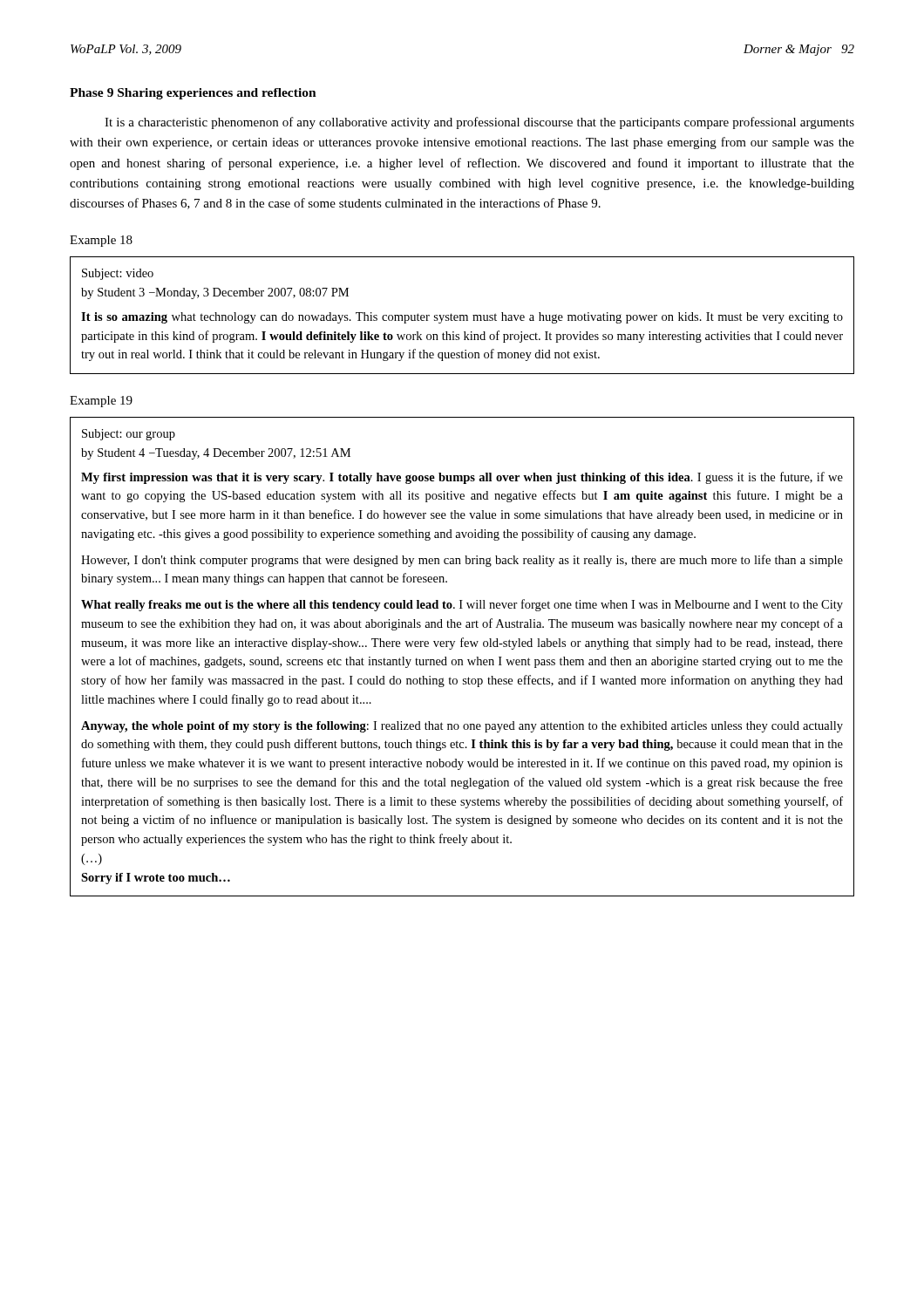Screen dimensions: 1308x924
Task: Select the passage starting "It is a characteristic phenomenon of any collaborative"
Action: coord(462,163)
